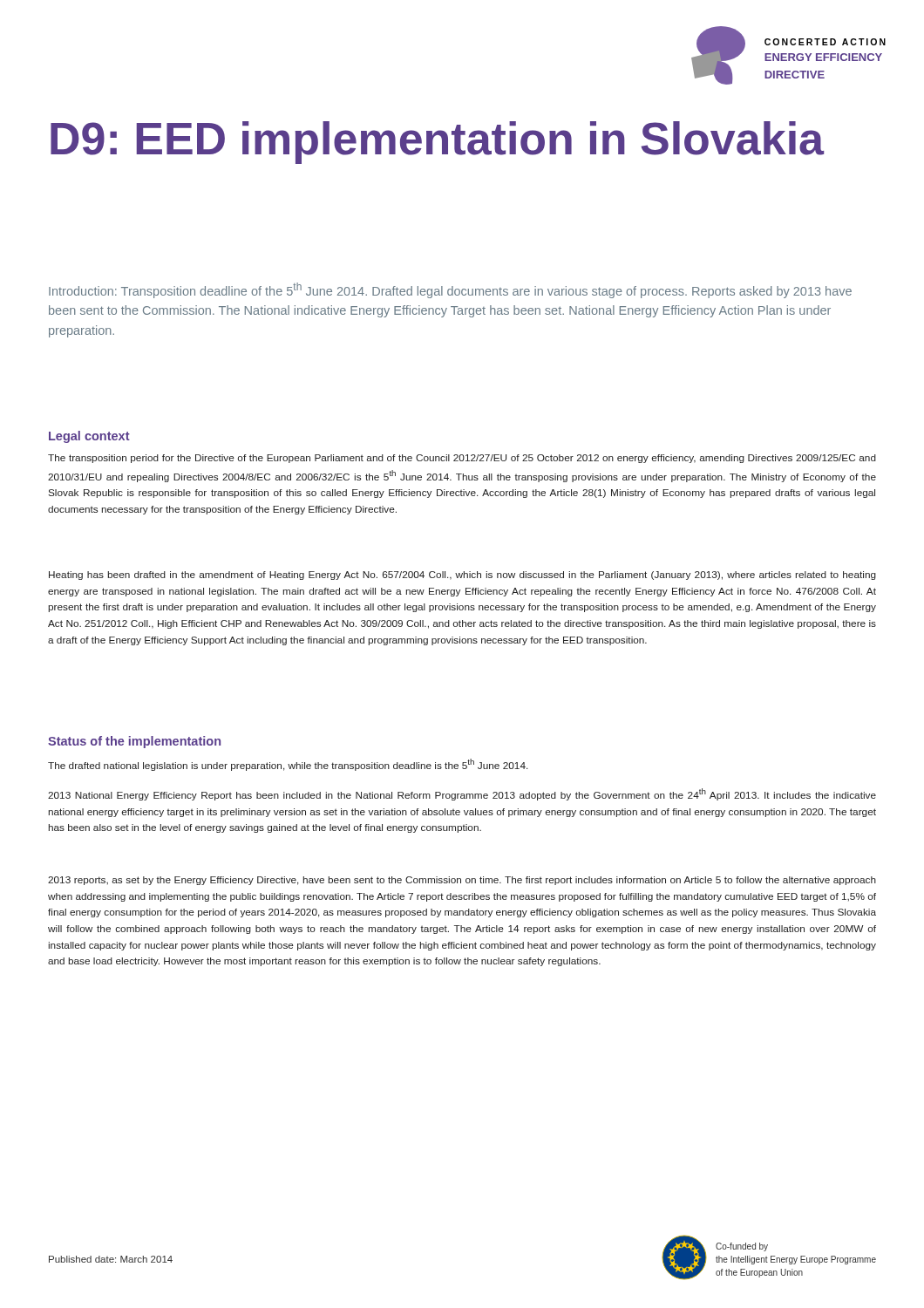Click on the block starting "The drafted national legislation is under preparation,"
This screenshot has height=1308, width=924.
(x=288, y=764)
